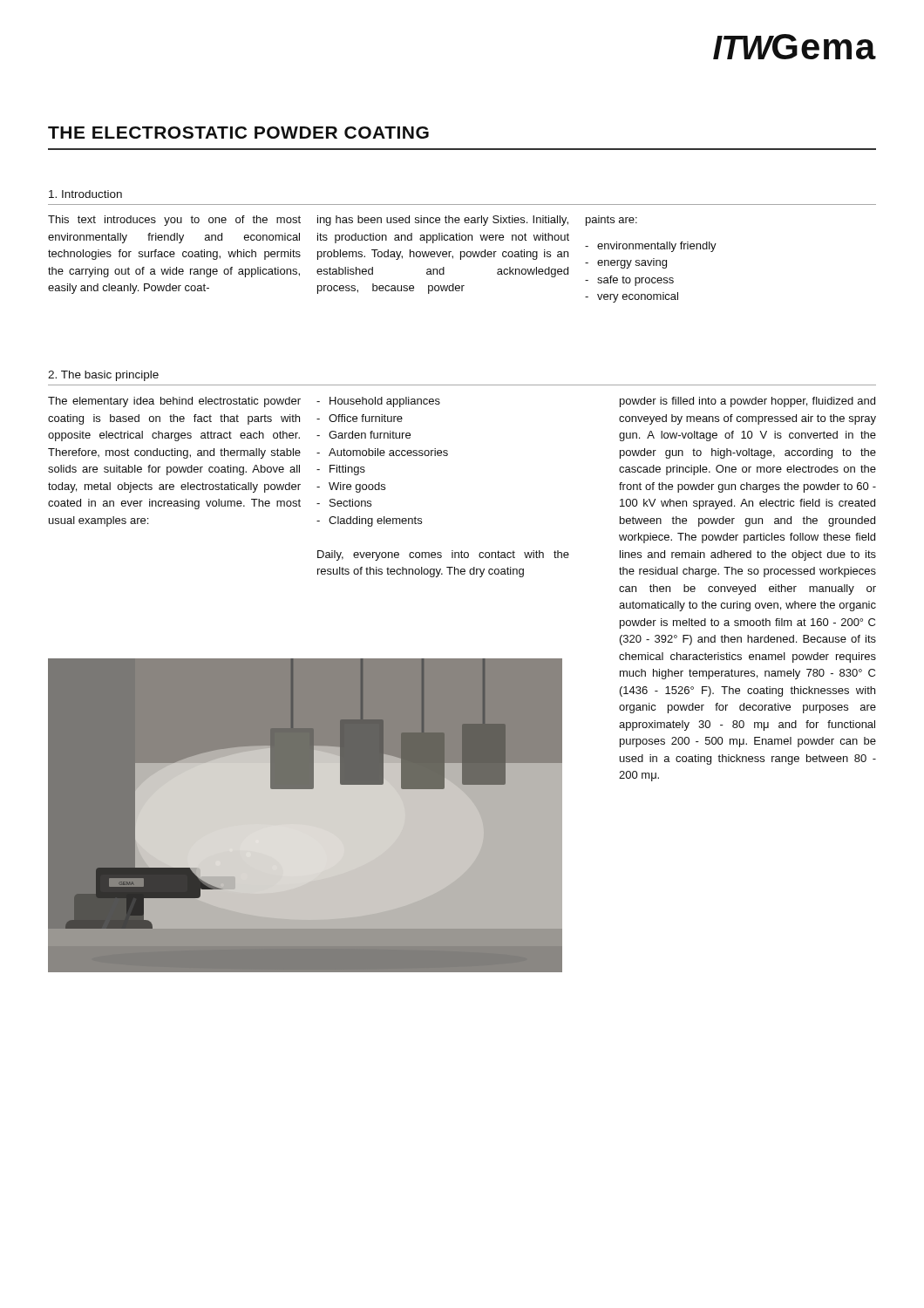Point to "Household appliances"
This screenshot has height=1308, width=924.
(x=378, y=401)
